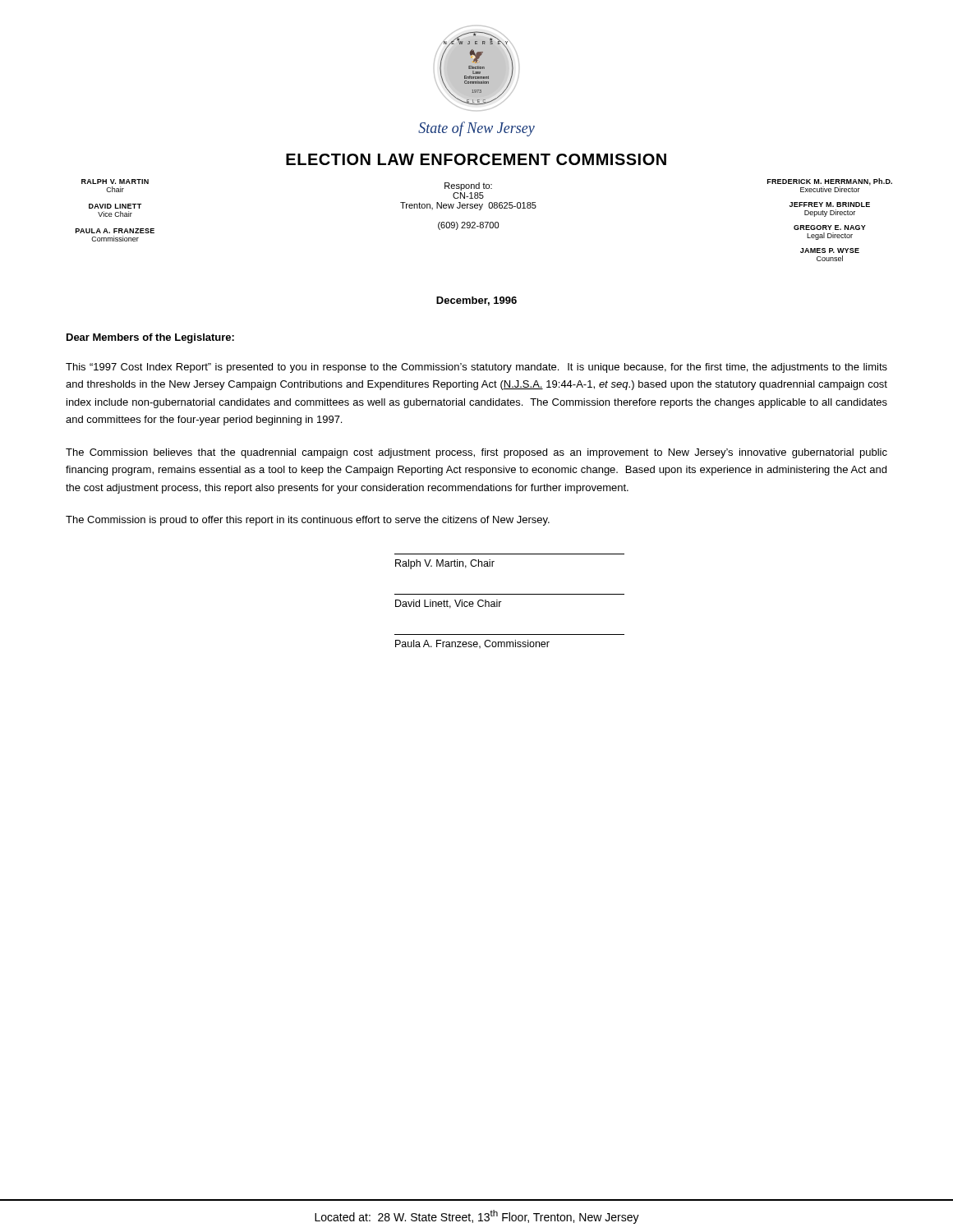
Task: Point to the region starting "David Linett, Vice Chair"
Action: [448, 603]
